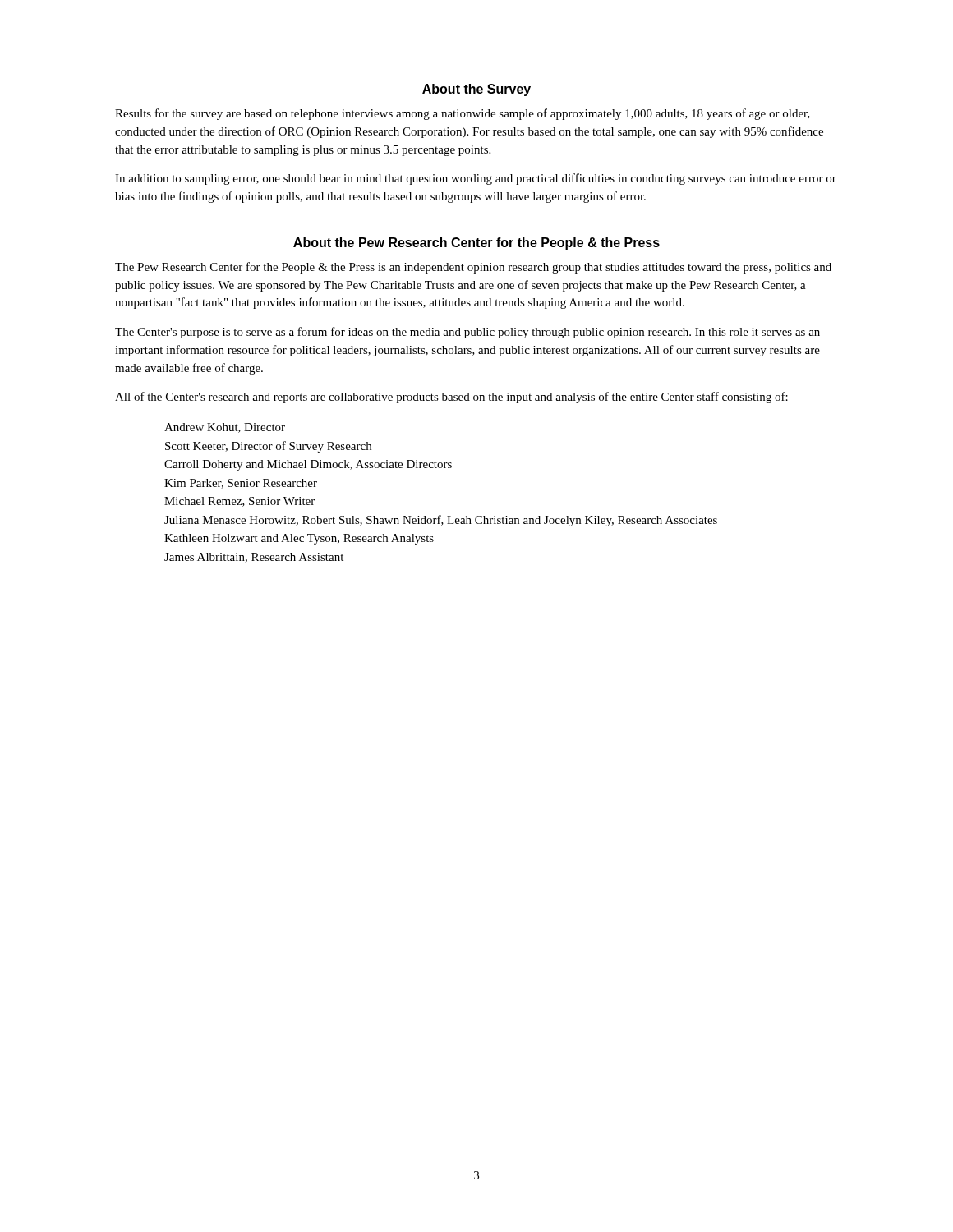Navigate to the region starting "The Center's purpose is"
Screen dimensions: 1232x953
tap(468, 350)
